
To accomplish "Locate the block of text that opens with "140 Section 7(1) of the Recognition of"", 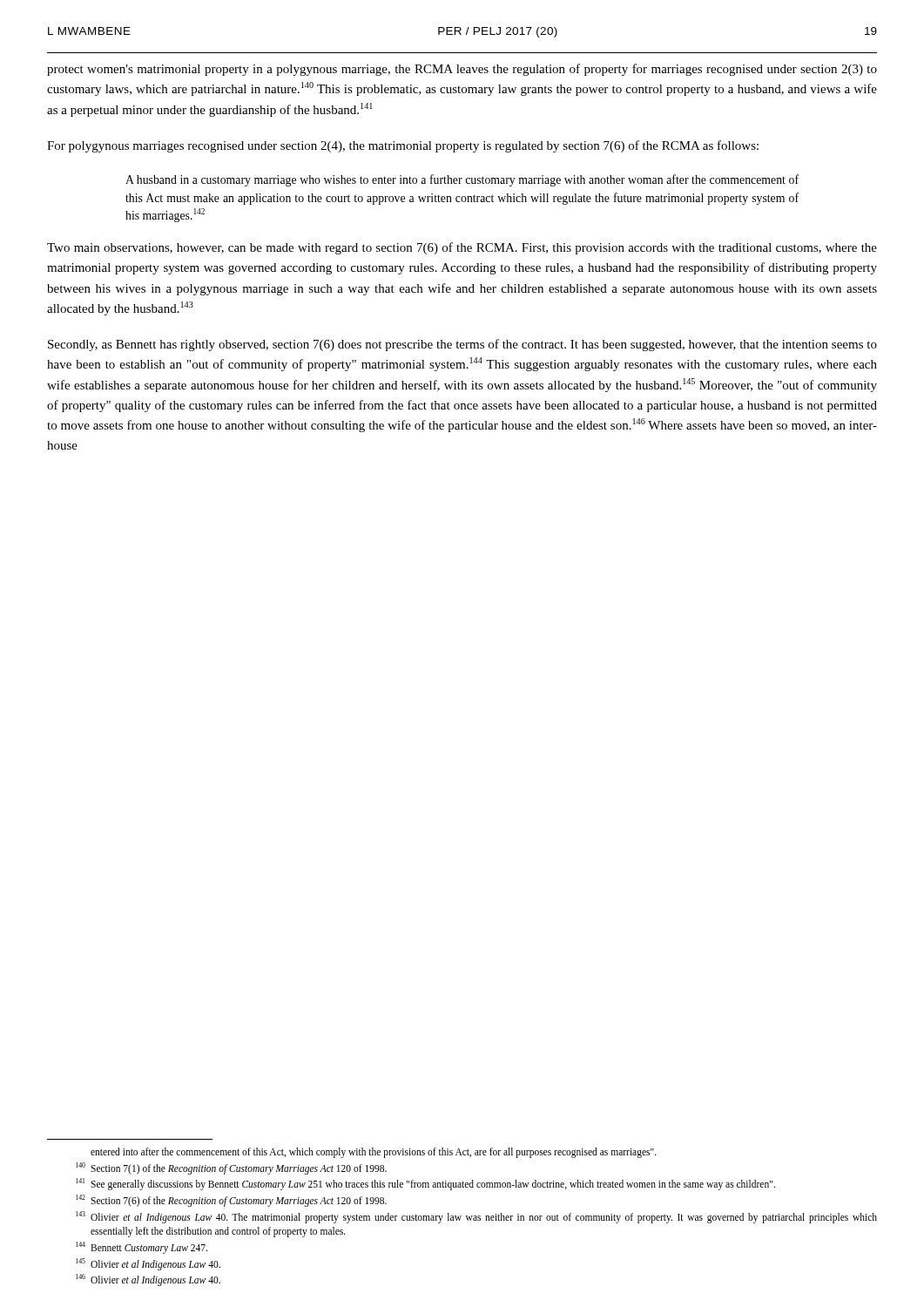I will click(x=231, y=1168).
